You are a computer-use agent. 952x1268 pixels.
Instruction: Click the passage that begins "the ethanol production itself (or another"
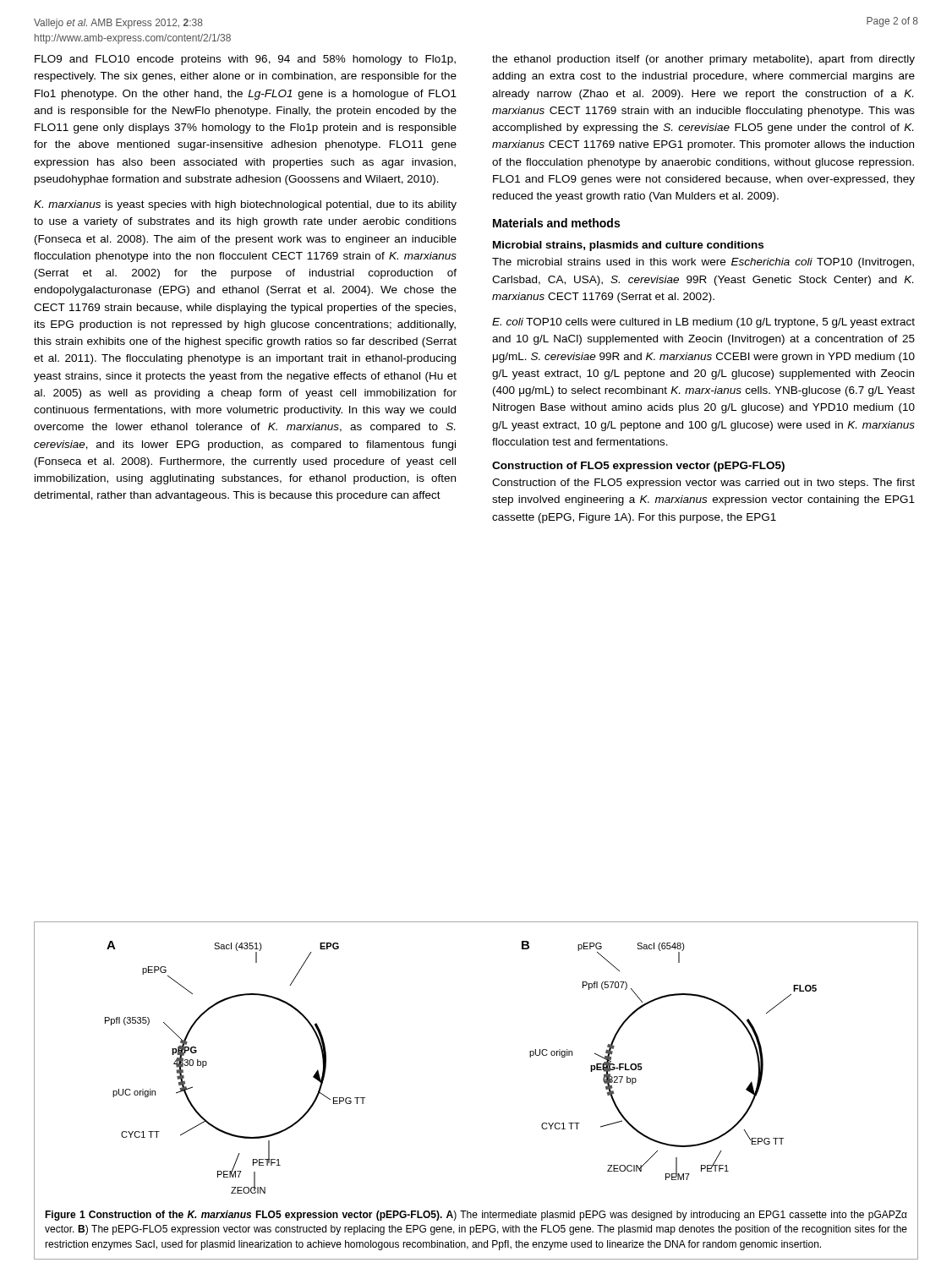click(x=703, y=128)
